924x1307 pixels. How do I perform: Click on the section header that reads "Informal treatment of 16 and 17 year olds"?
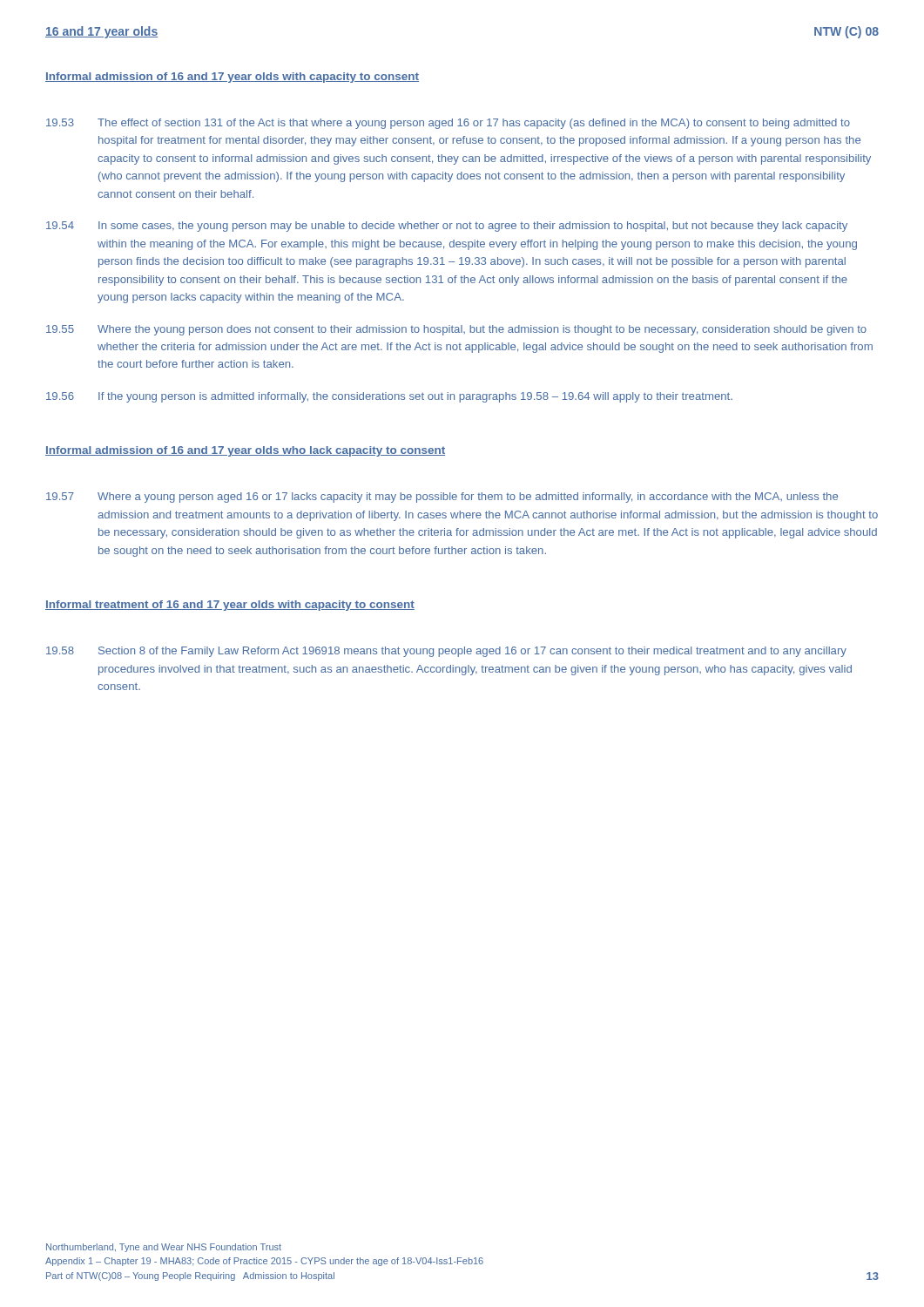click(x=230, y=604)
